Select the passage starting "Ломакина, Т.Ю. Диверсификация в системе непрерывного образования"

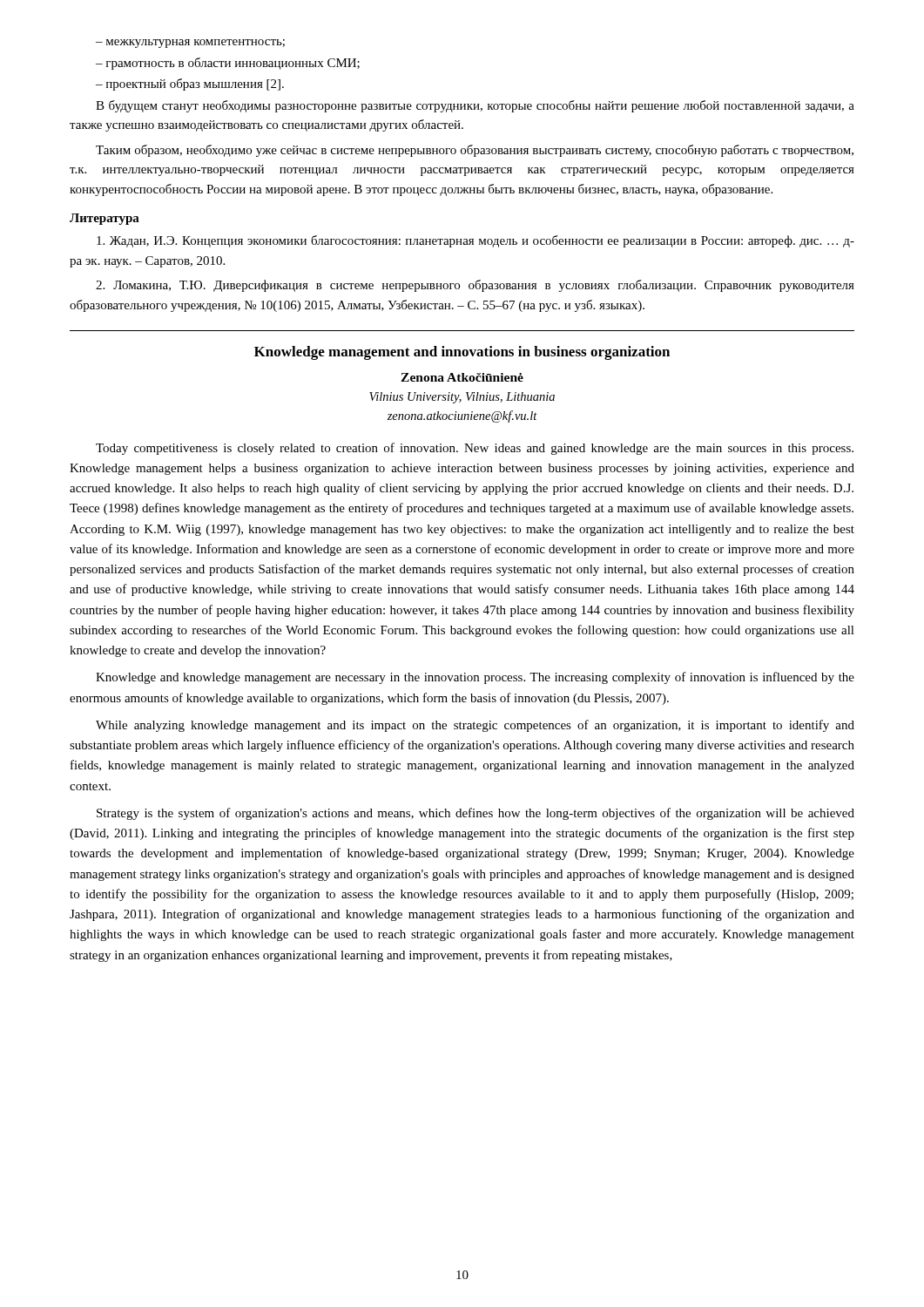click(x=462, y=295)
